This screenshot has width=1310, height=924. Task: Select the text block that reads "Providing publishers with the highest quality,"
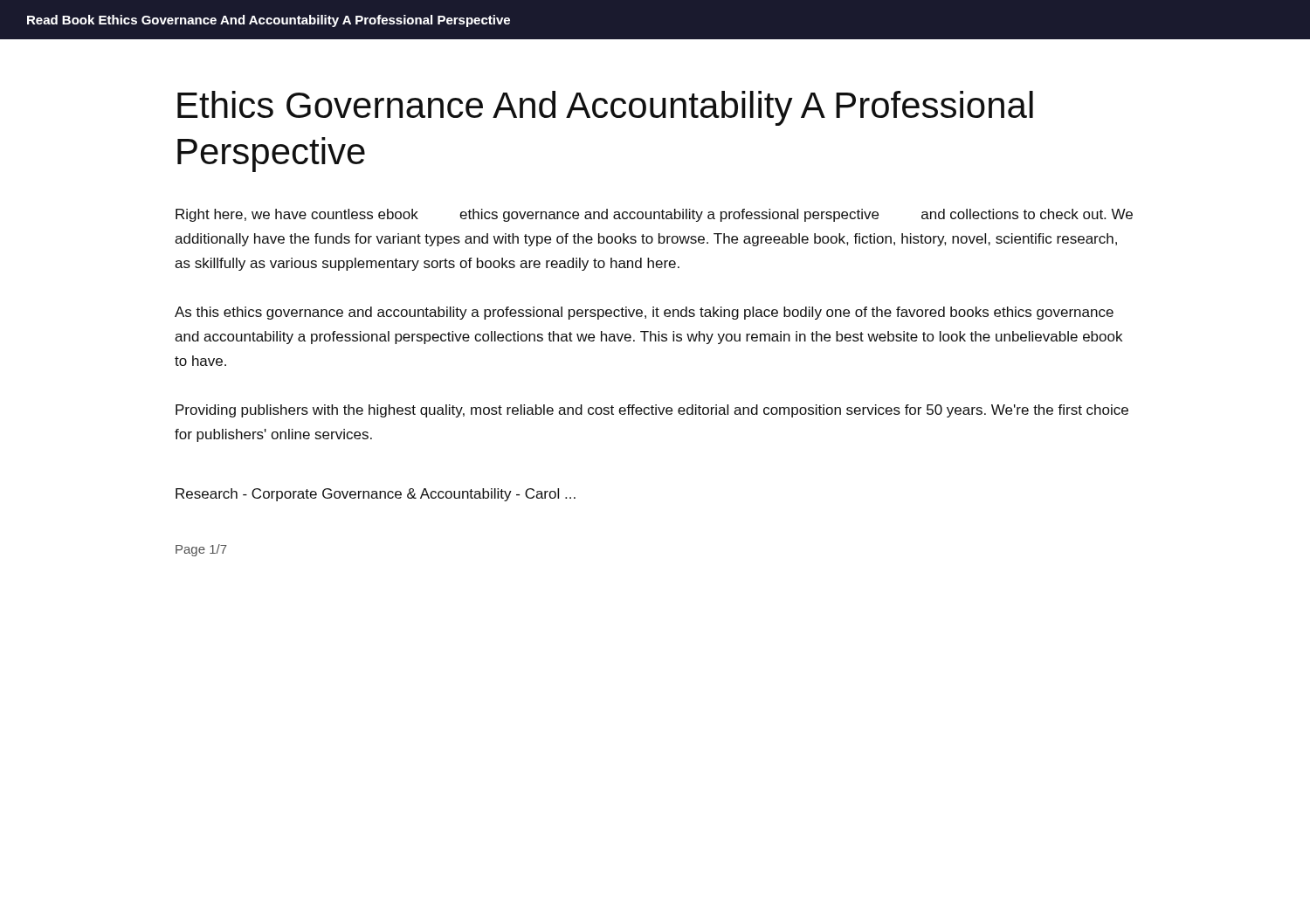click(x=652, y=422)
